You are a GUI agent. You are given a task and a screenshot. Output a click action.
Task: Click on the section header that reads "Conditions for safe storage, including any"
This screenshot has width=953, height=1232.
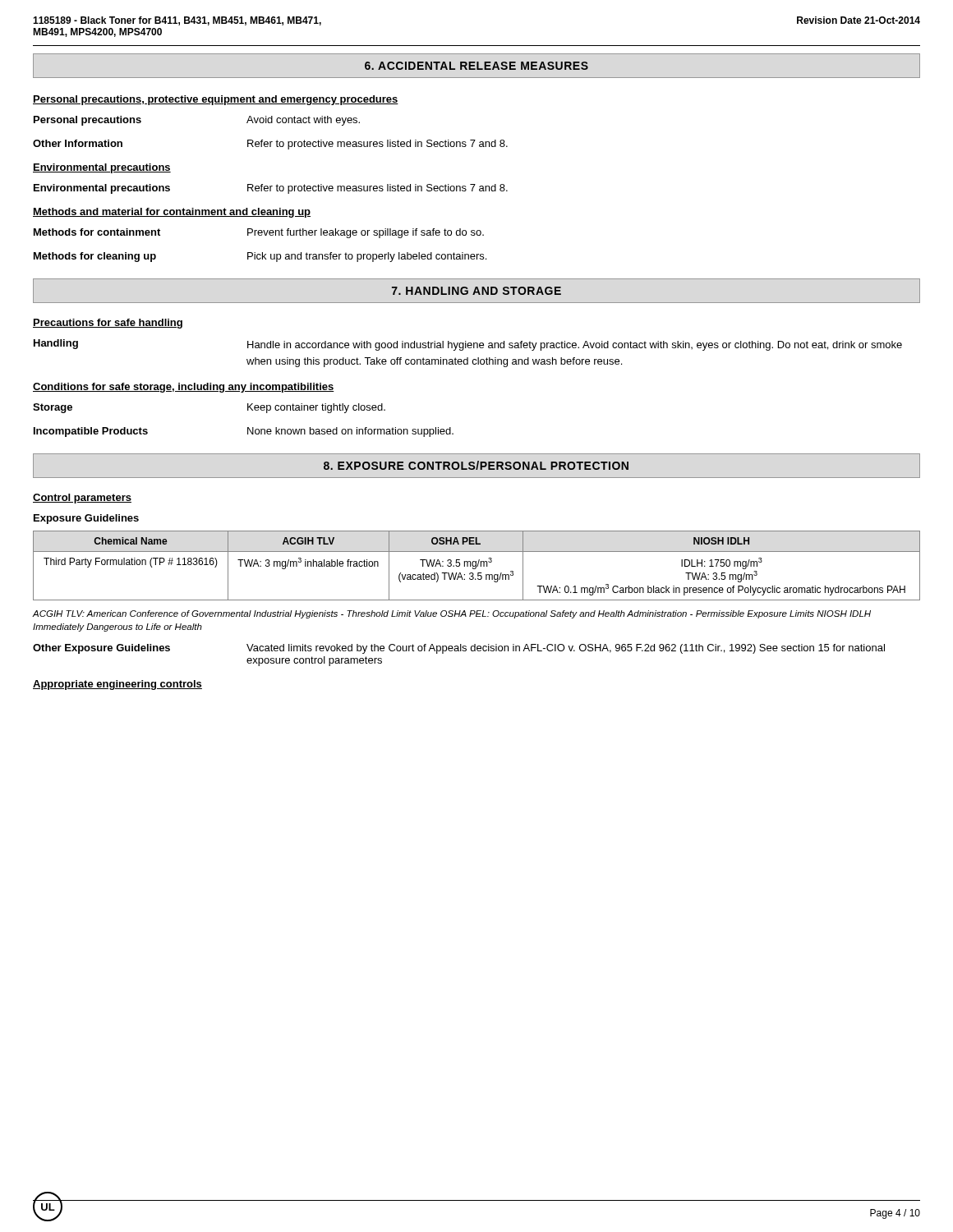pyautogui.click(x=183, y=386)
